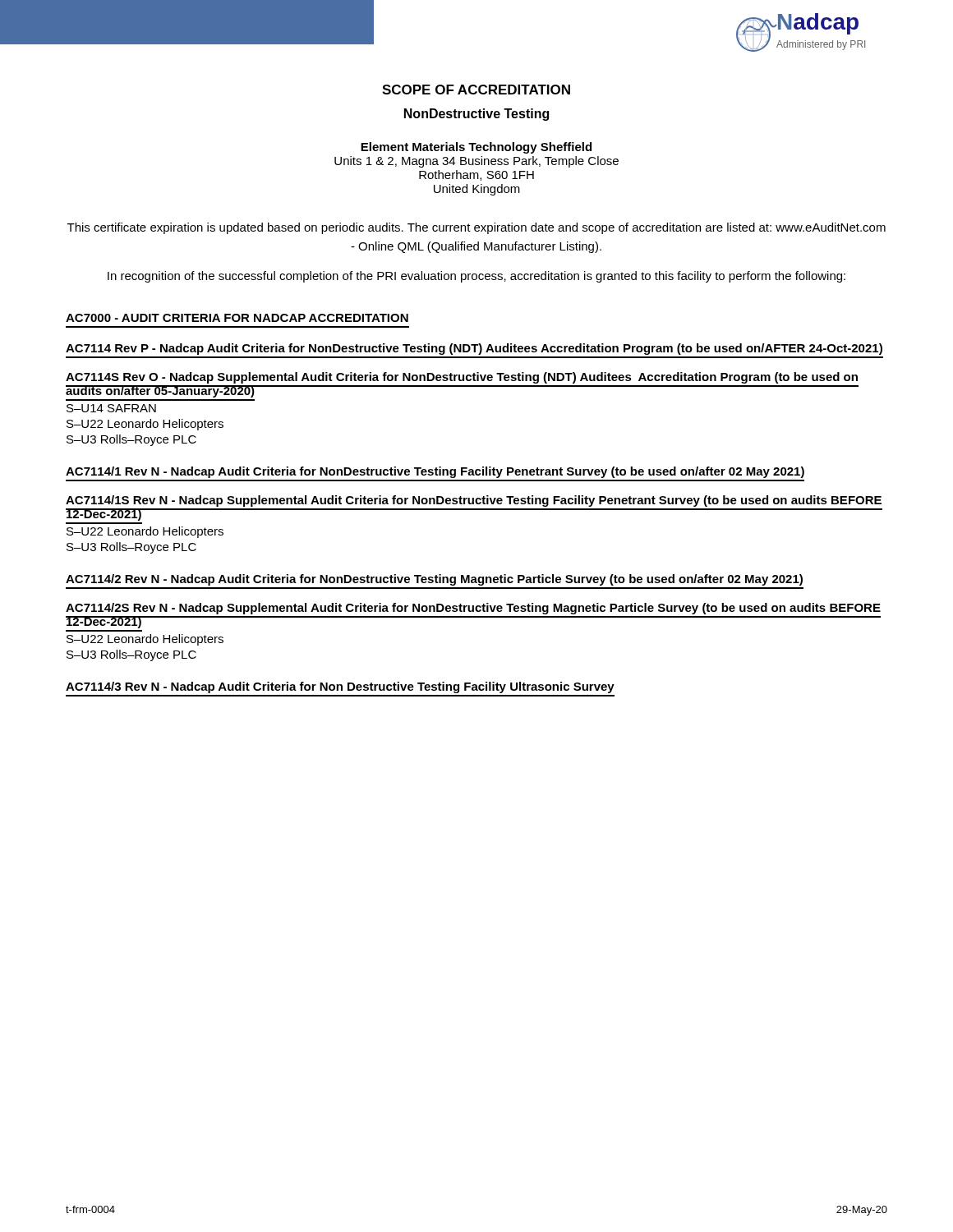Point to the text starting "Element Materials Technology"
953x1232 pixels.
[476, 168]
